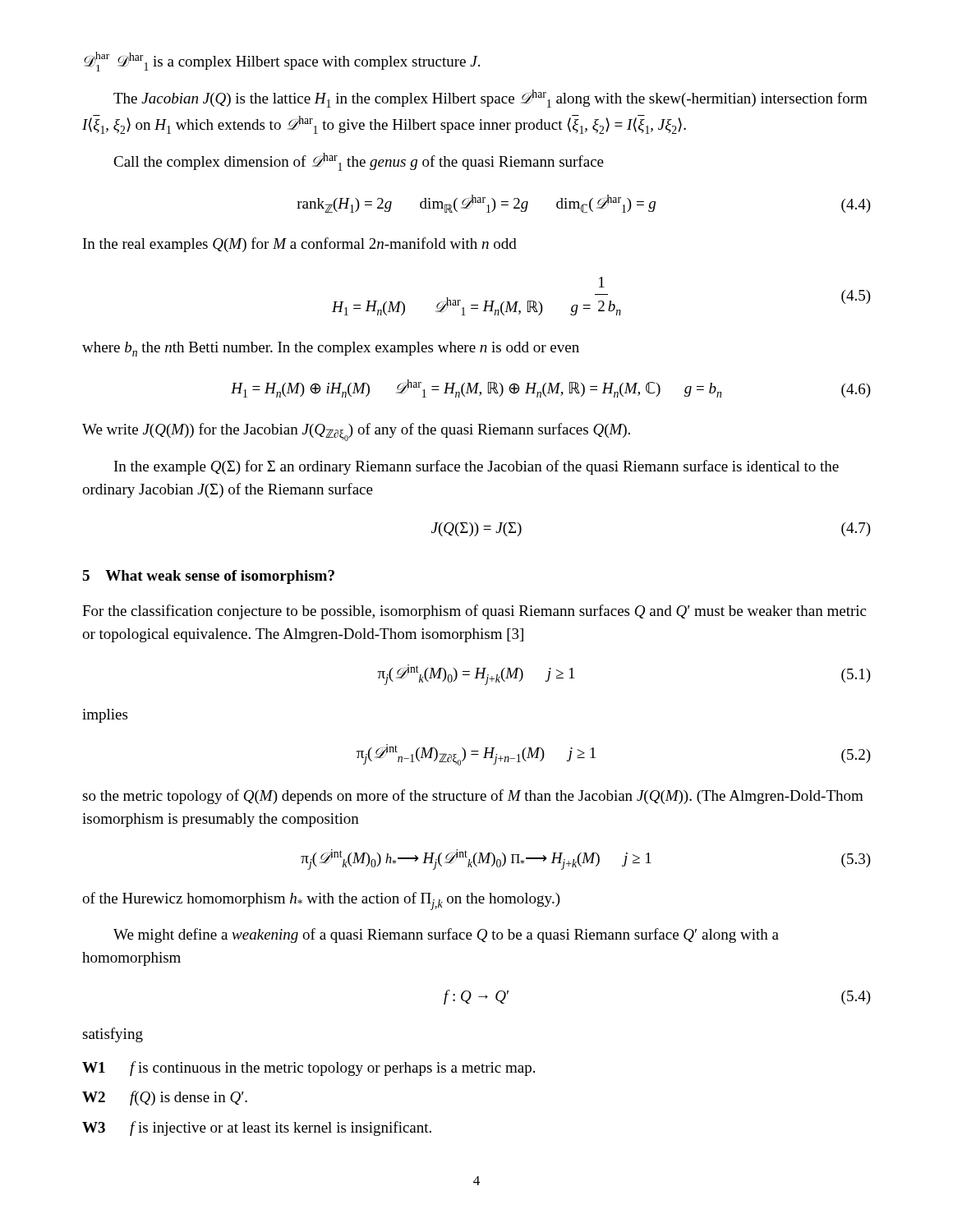Image resolution: width=953 pixels, height=1232 pixels.
Task: Select the text starting "We write J(Q(M)) for"
Action: coord(476,431)
